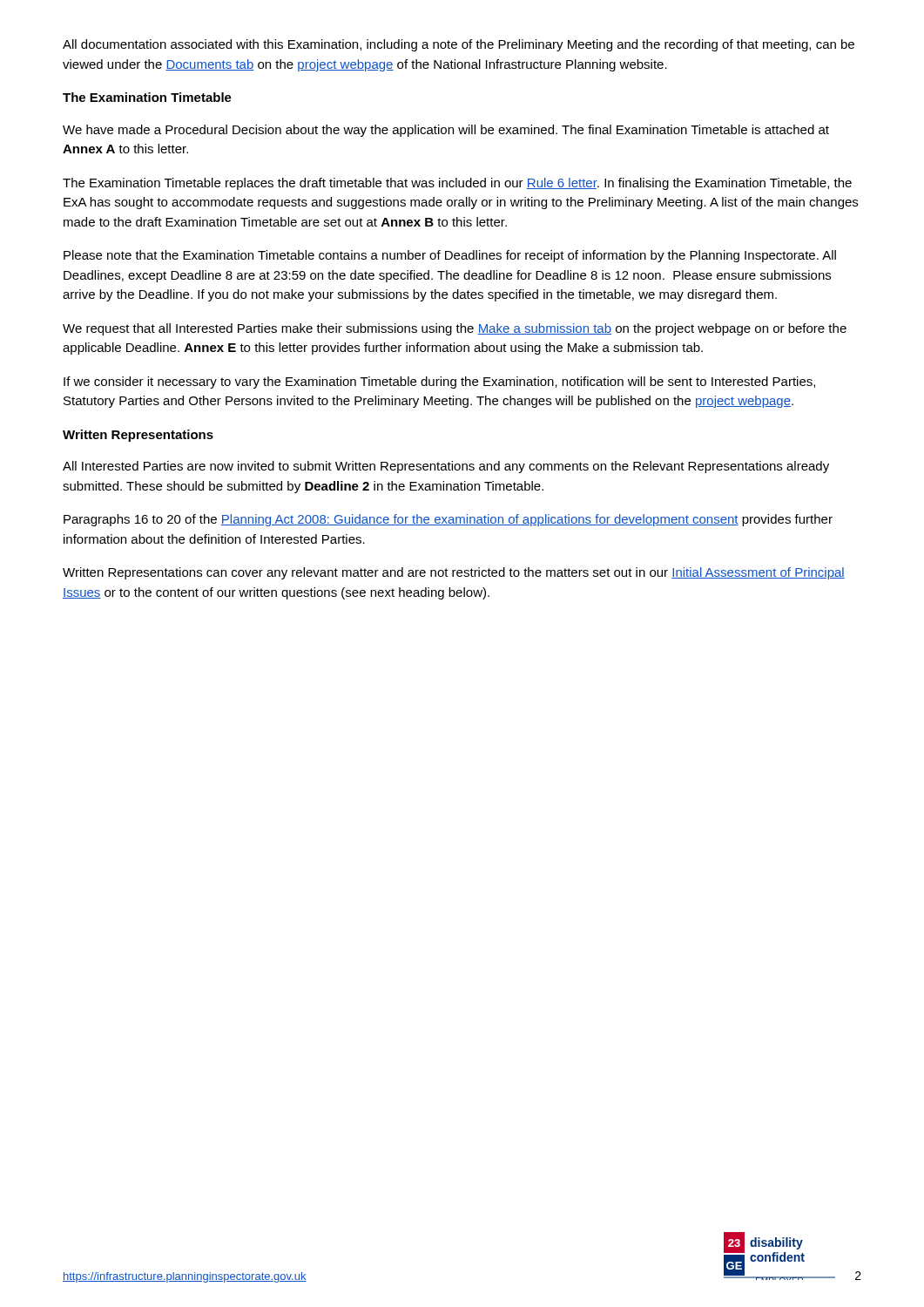Locate the section header containing "The Examination Timetable"
924x1307 pixels.
coord(147,97)
